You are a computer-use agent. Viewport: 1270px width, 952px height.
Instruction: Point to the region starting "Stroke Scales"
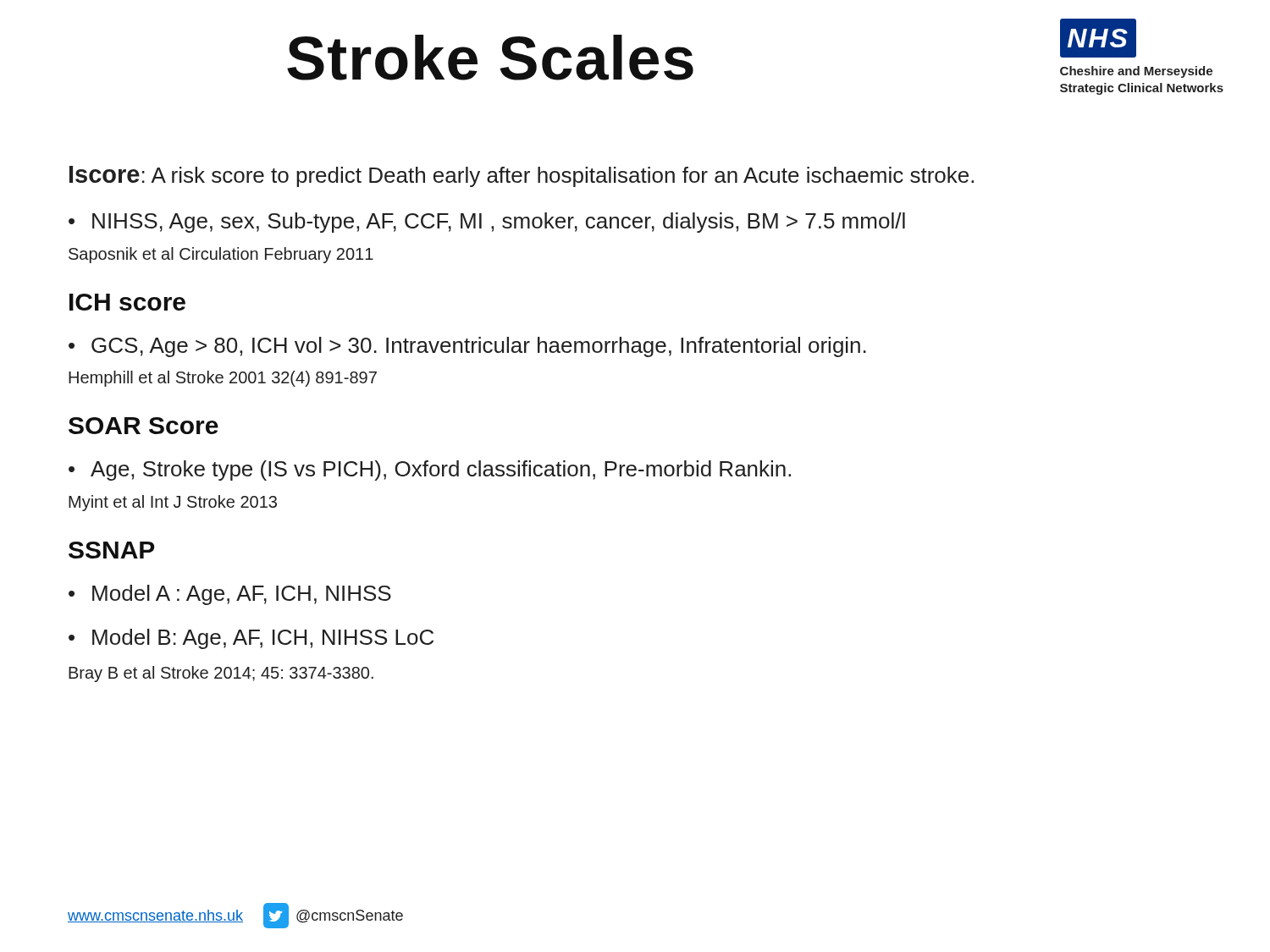coord(491,58)
